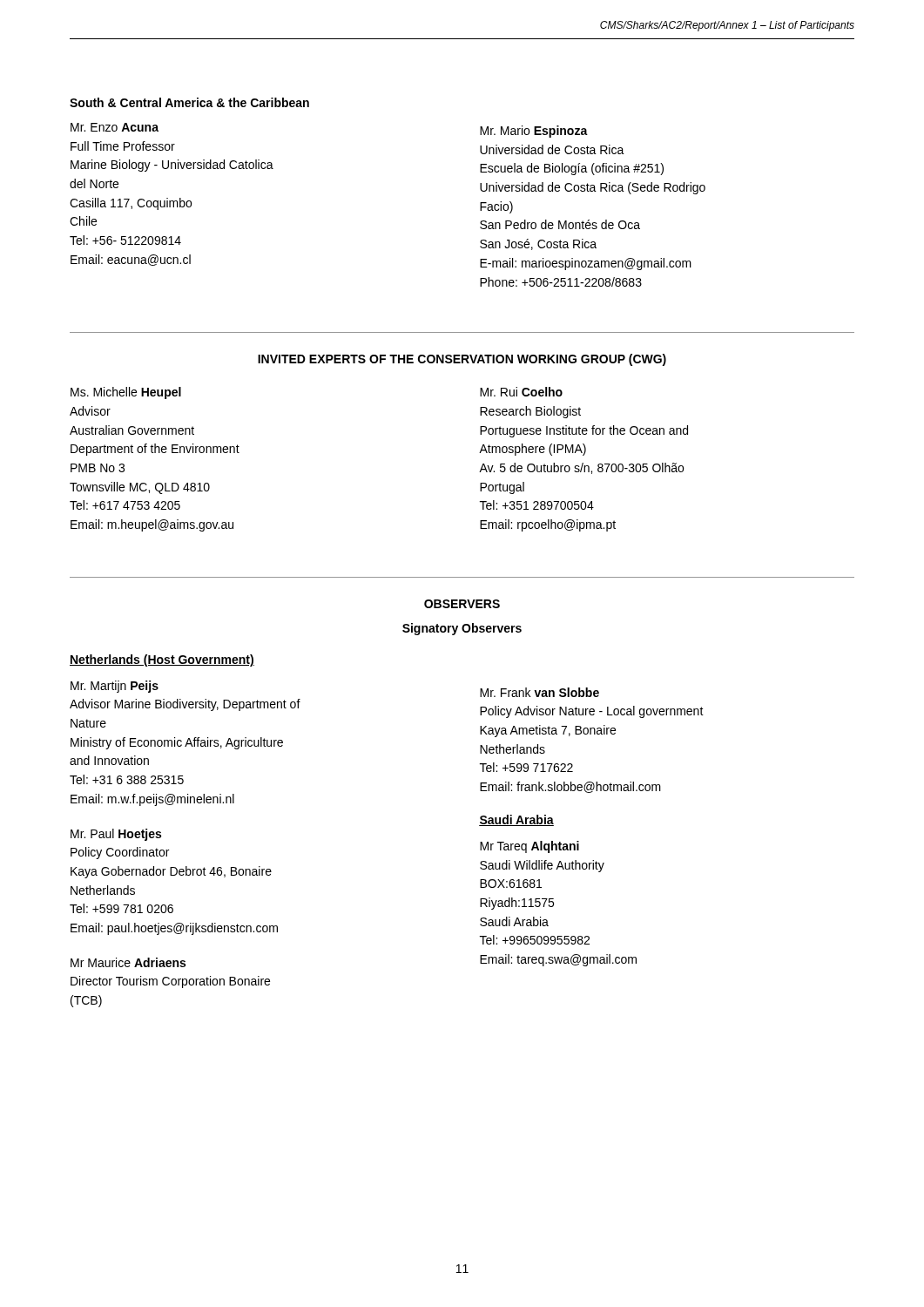Select the text block with the text "Mr. Frank van Slobbe Policy"
Image resolution: width=924 pixels, height=1307 pixels.
pyautogui.click(x=540, y=692)
